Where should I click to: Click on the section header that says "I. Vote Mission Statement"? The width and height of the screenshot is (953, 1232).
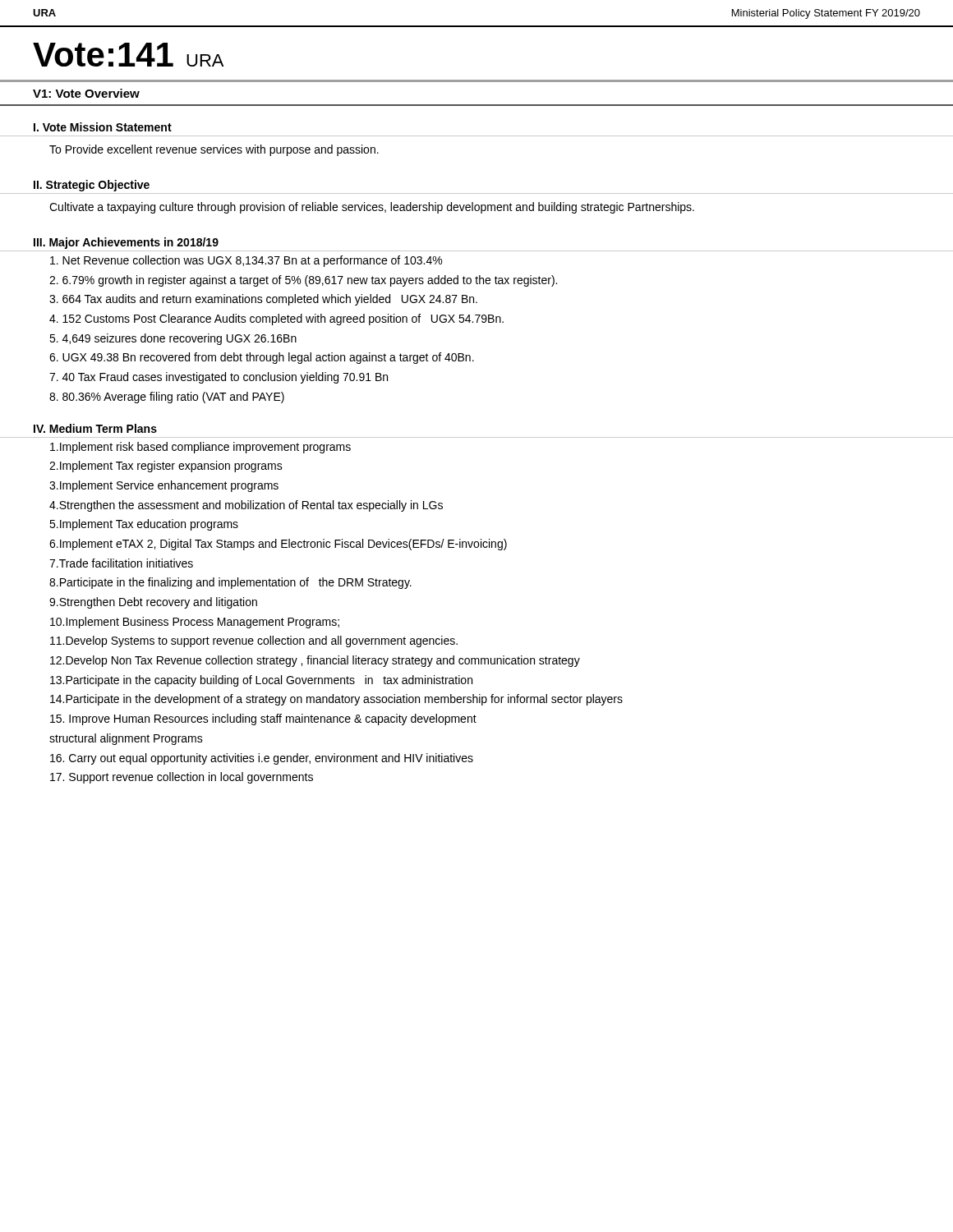476,127
